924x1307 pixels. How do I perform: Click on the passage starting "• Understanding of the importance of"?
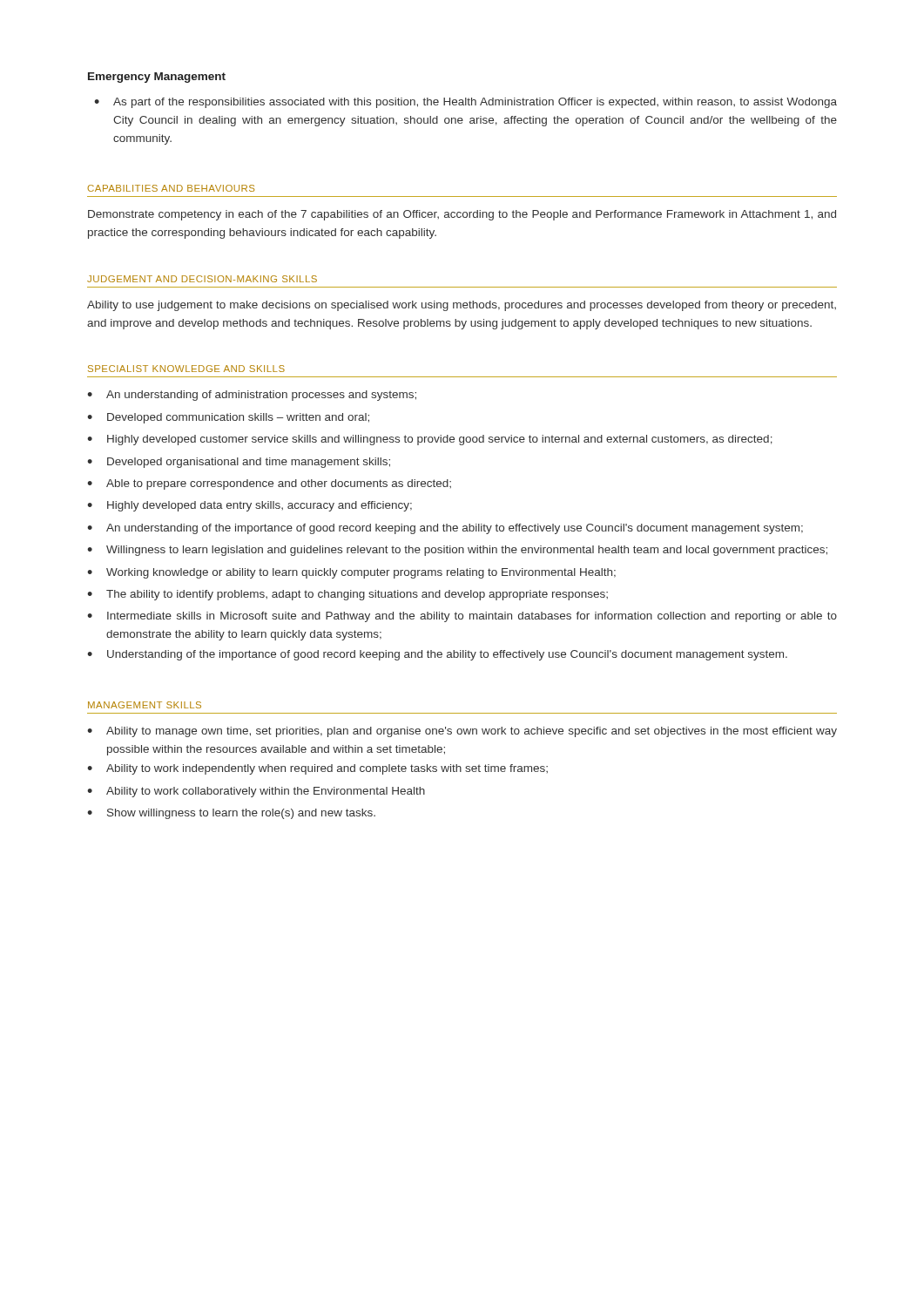[462, 656]
